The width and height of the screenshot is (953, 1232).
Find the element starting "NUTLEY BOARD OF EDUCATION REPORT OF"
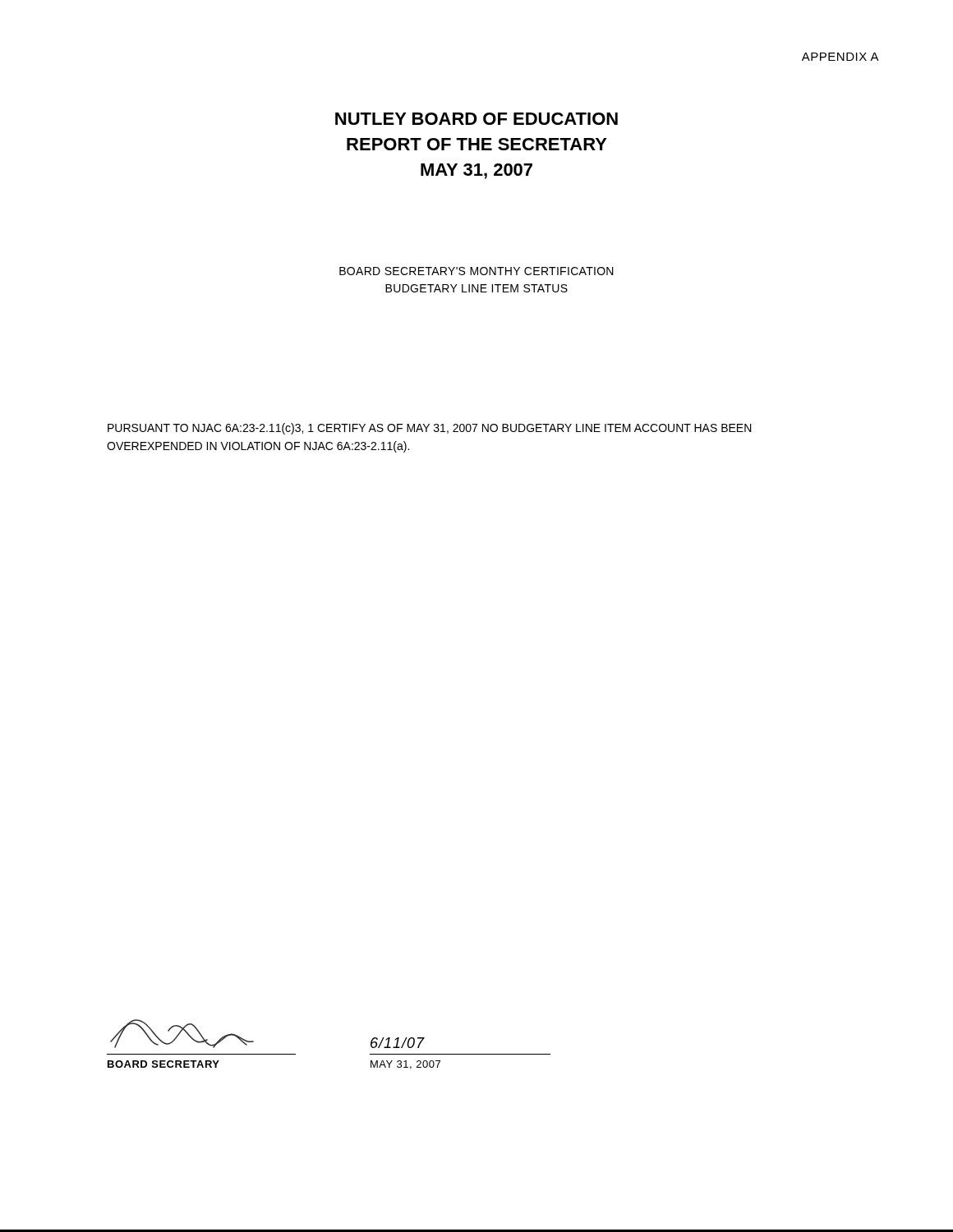pos(476,145)
